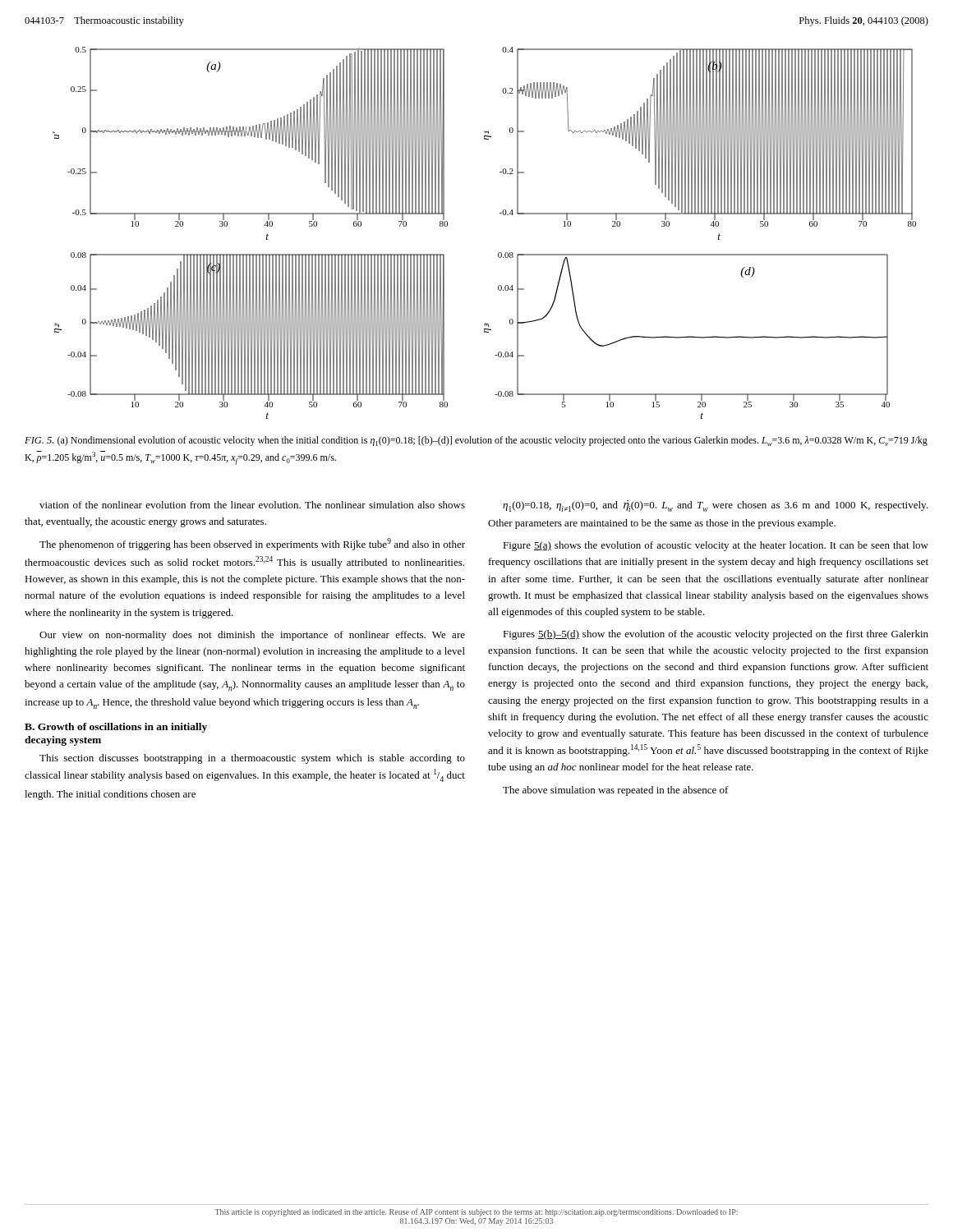
Task: Click on the text starting "FIG. 5. (a) Nondimensional"
Action: click(x=476, y=450)
